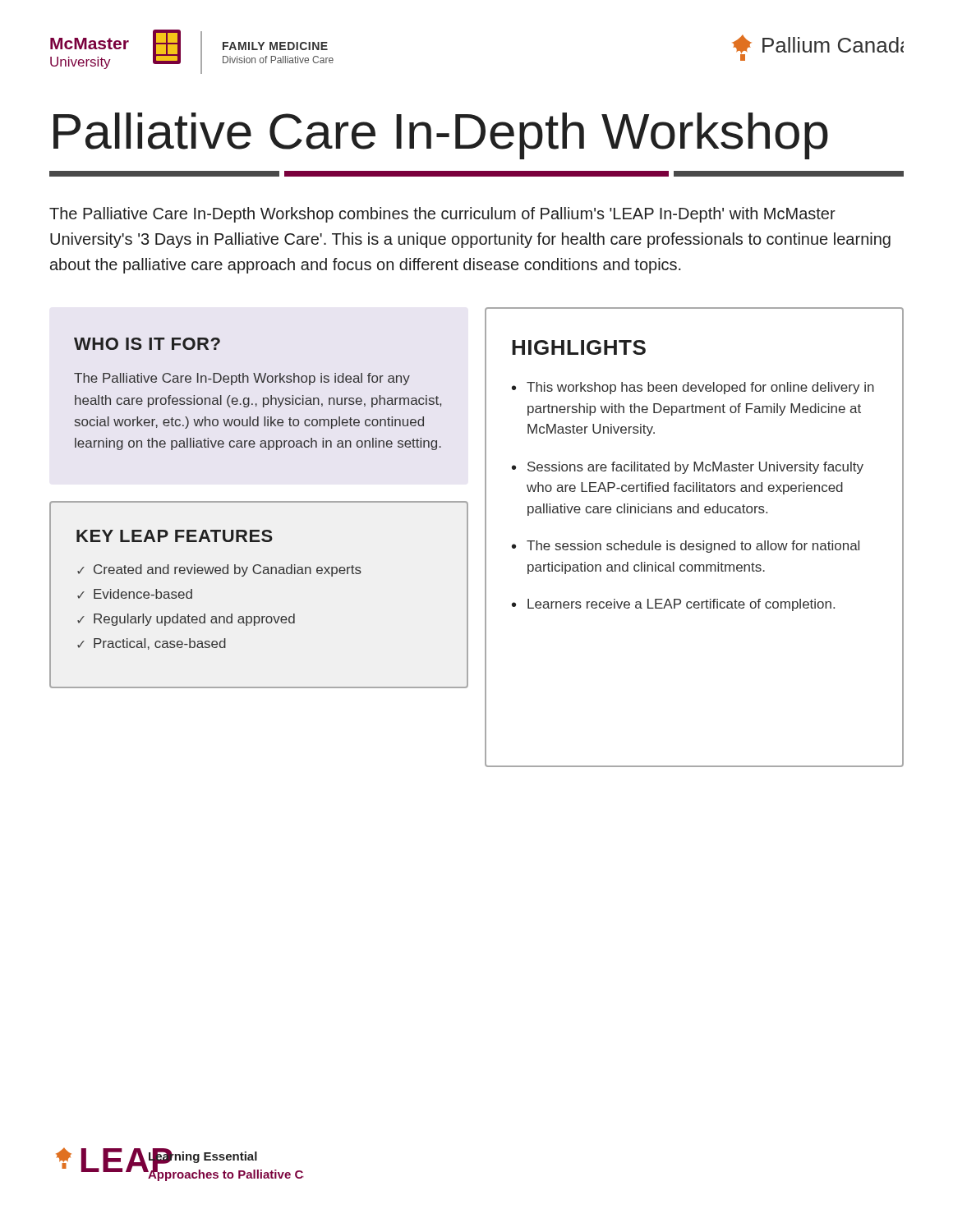Navigate to the passage starting "The session schedule is designed"
The width and height of the screenshot is (953, 1232).
click(x=694, y=556)
